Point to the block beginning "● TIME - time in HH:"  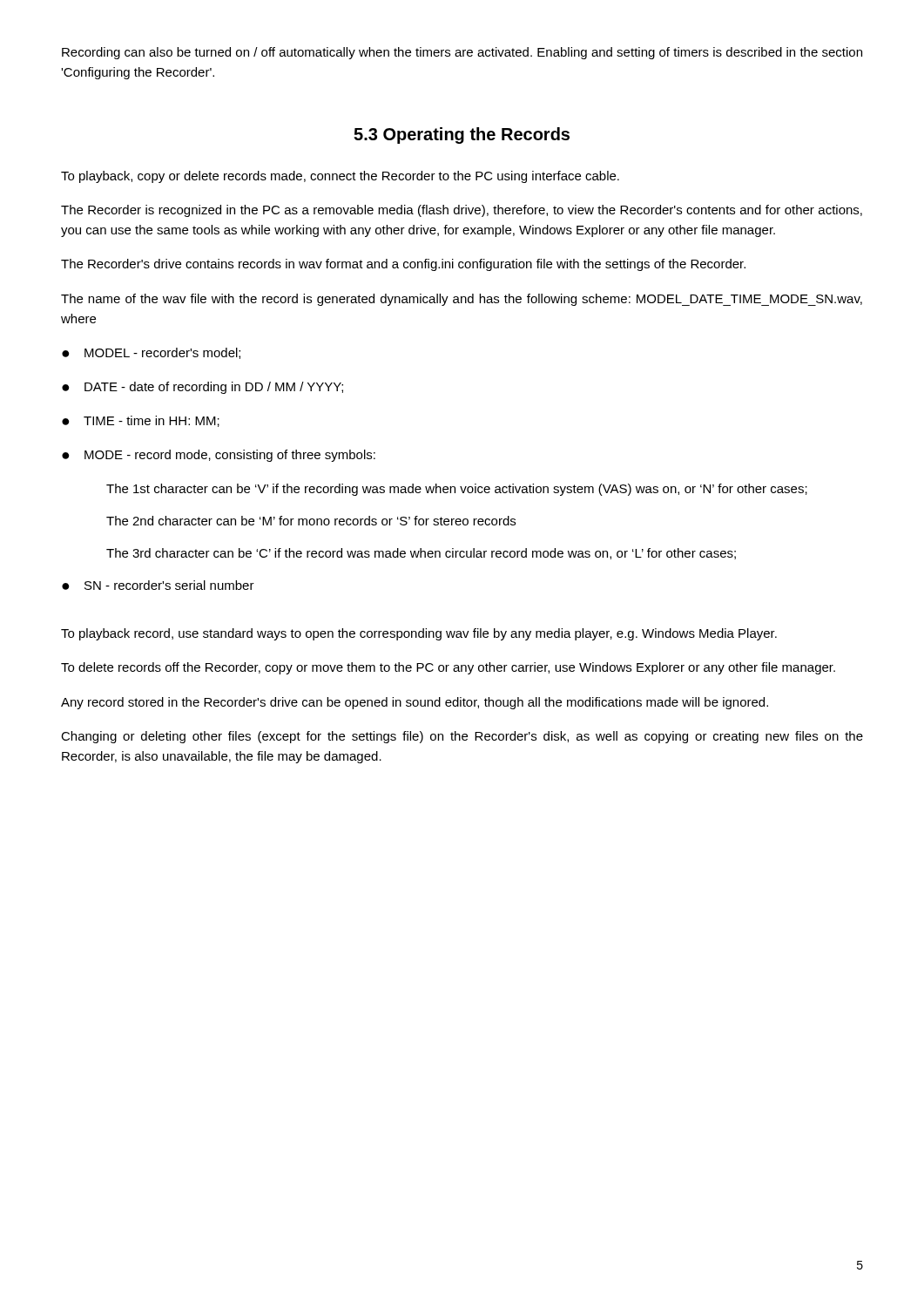click(141, 421)
